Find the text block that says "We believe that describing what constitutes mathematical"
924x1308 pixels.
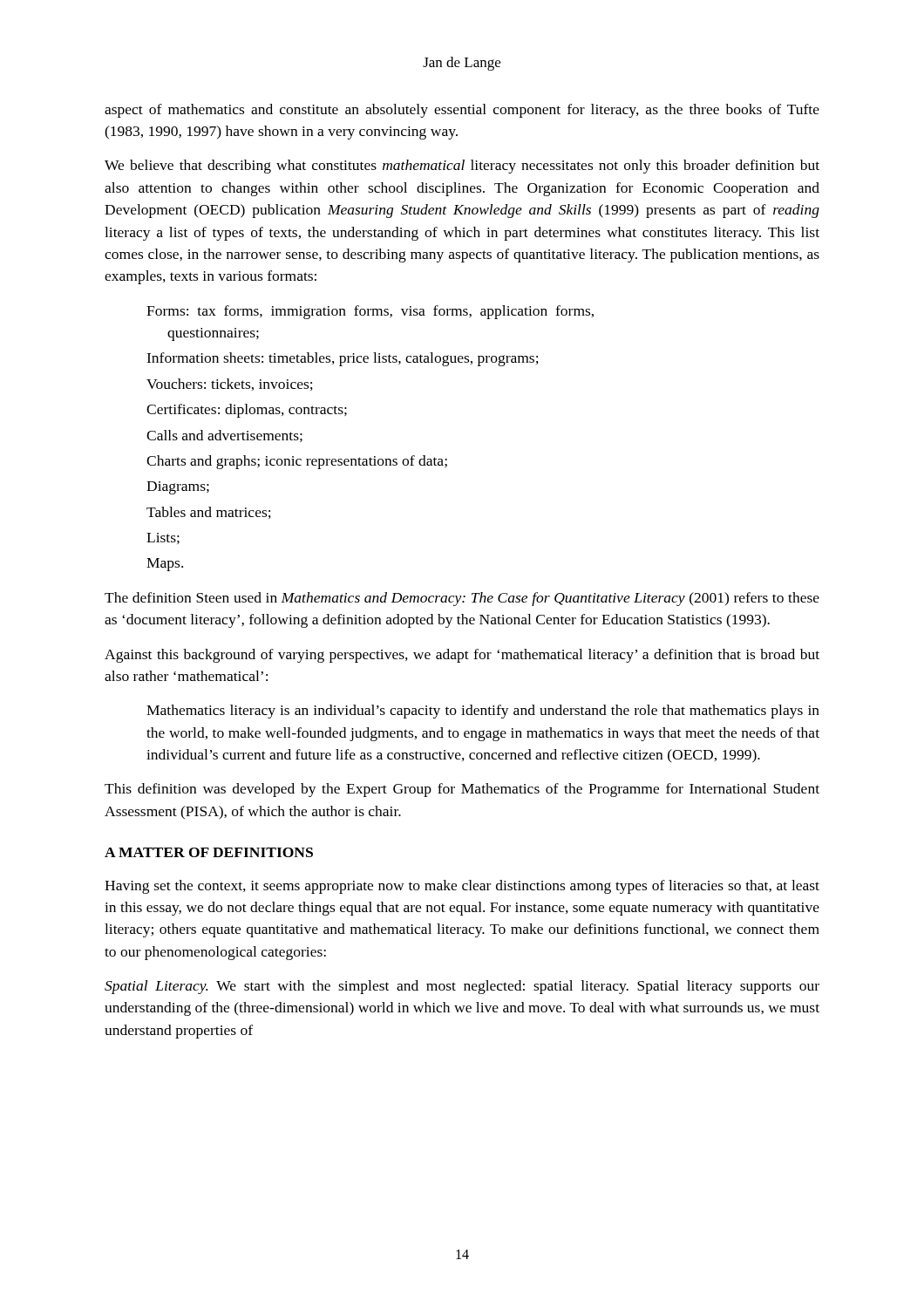462,220
